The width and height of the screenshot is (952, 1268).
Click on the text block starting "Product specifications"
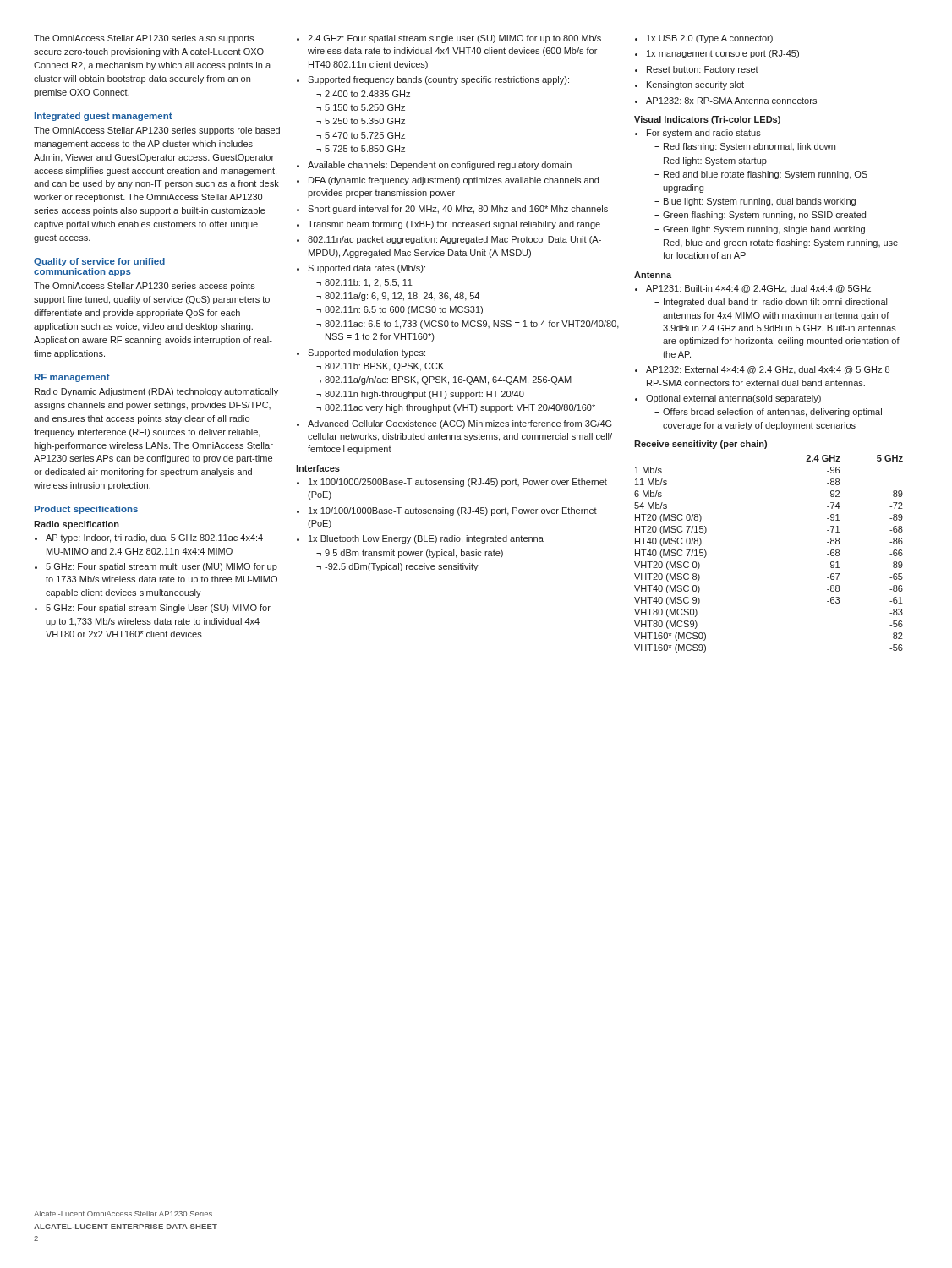point(86,509)
